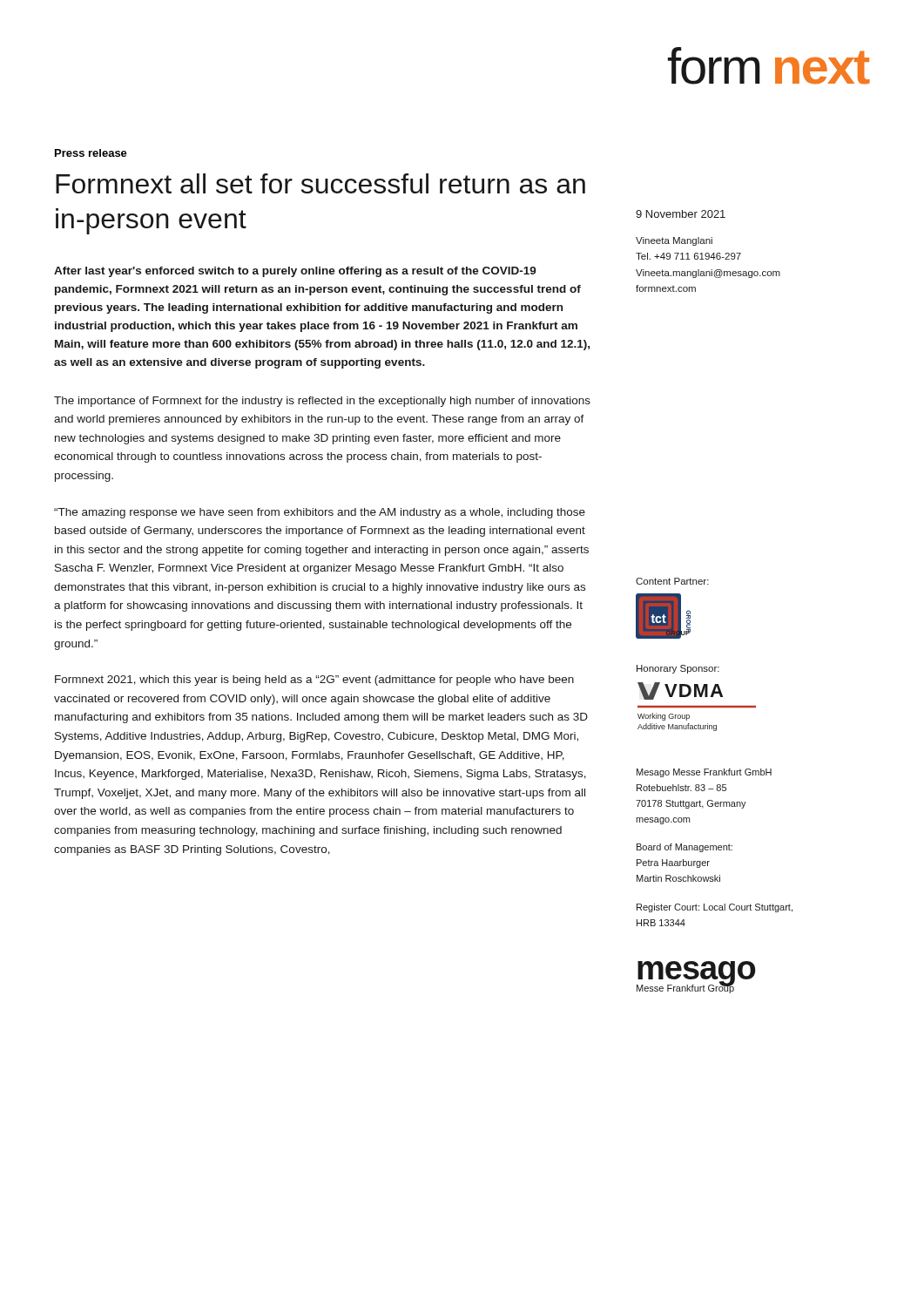Find the region starting "Content Partner:"

pyautogui.click(x=672, y=581)
